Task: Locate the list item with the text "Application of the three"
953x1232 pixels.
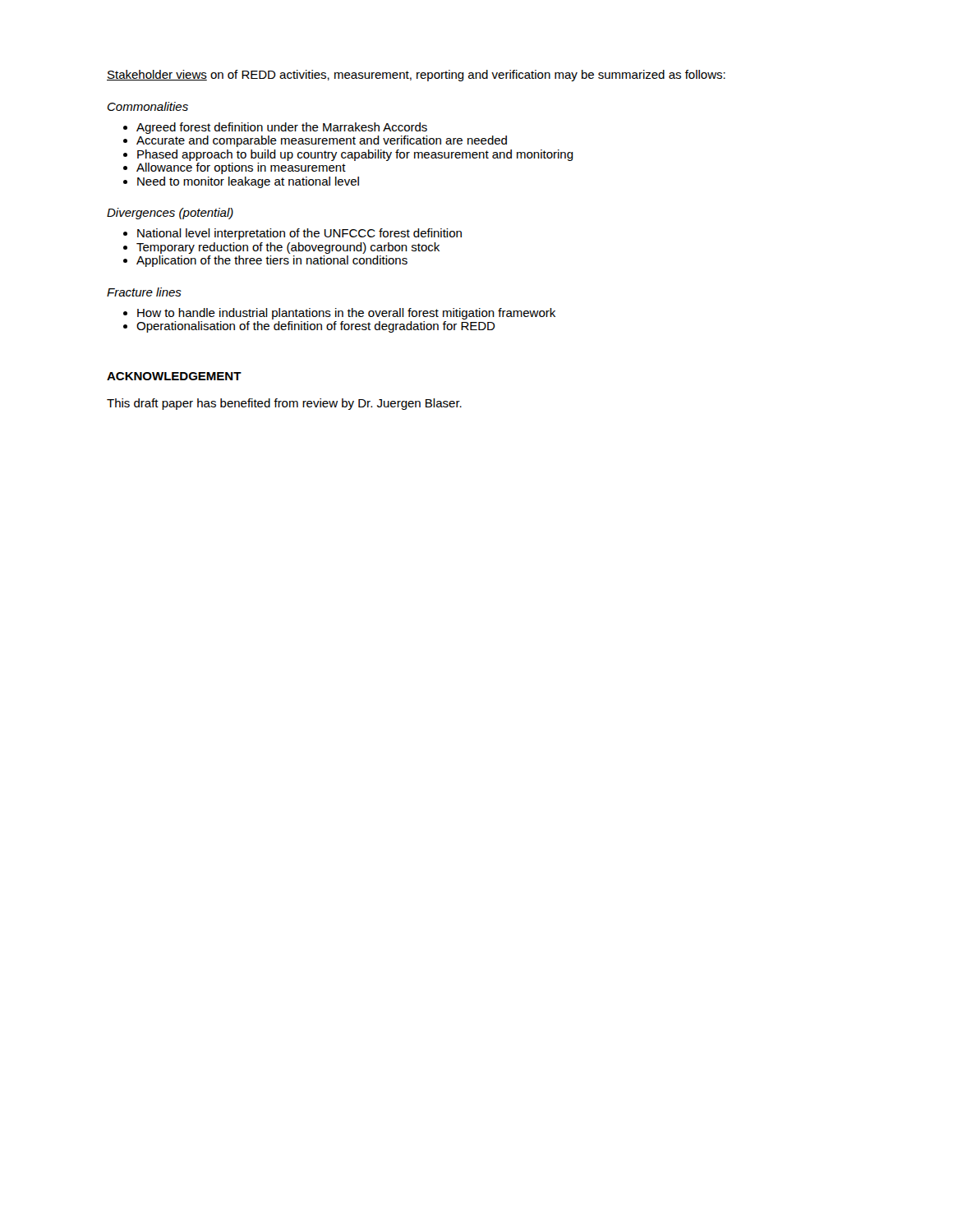Action: [x=265, y=261]
